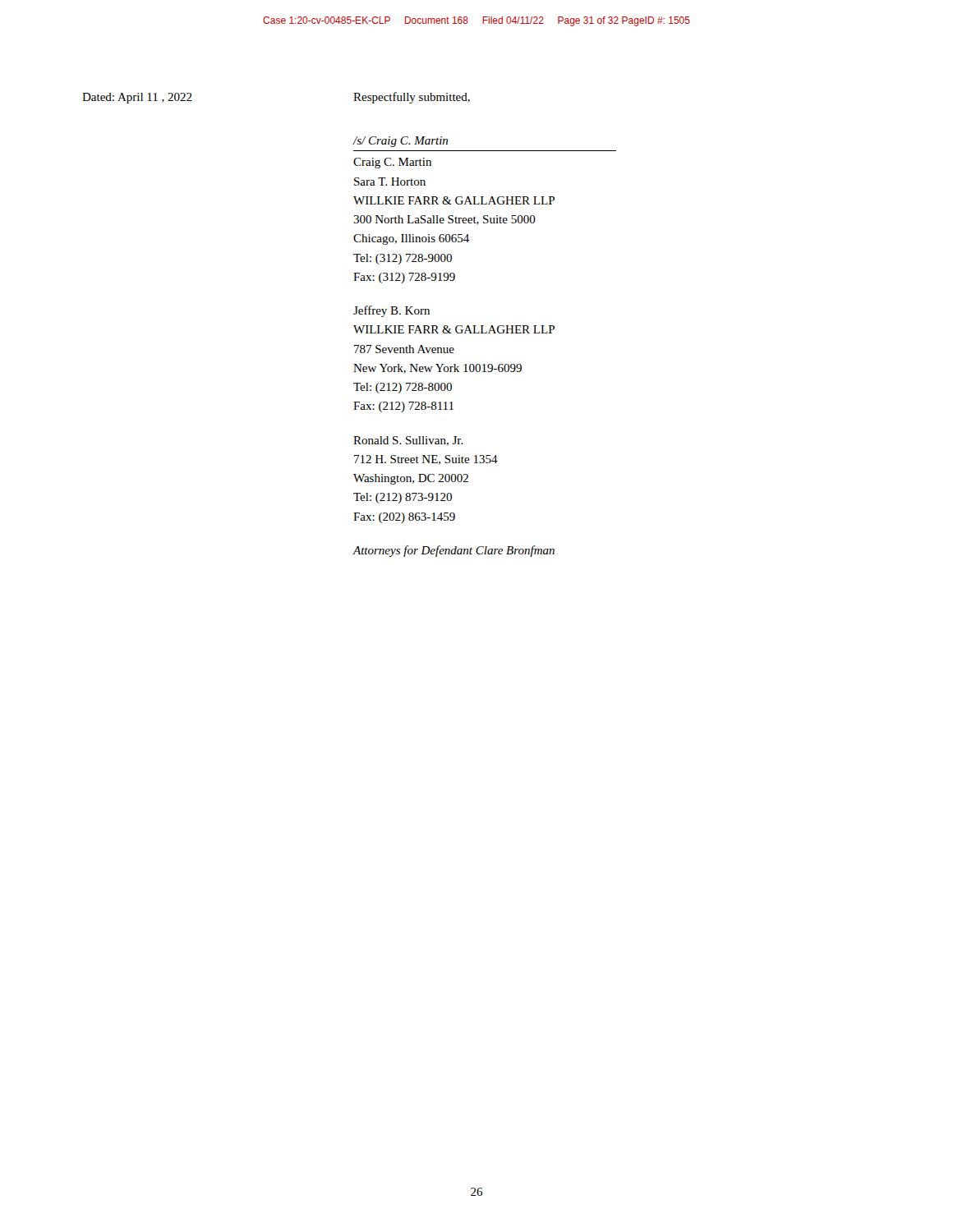Viewport: 953px width, 1232px height.
Task: Locate the text with the text "Dated: April 11 , 2022"
Action: [x=137, y=97]
